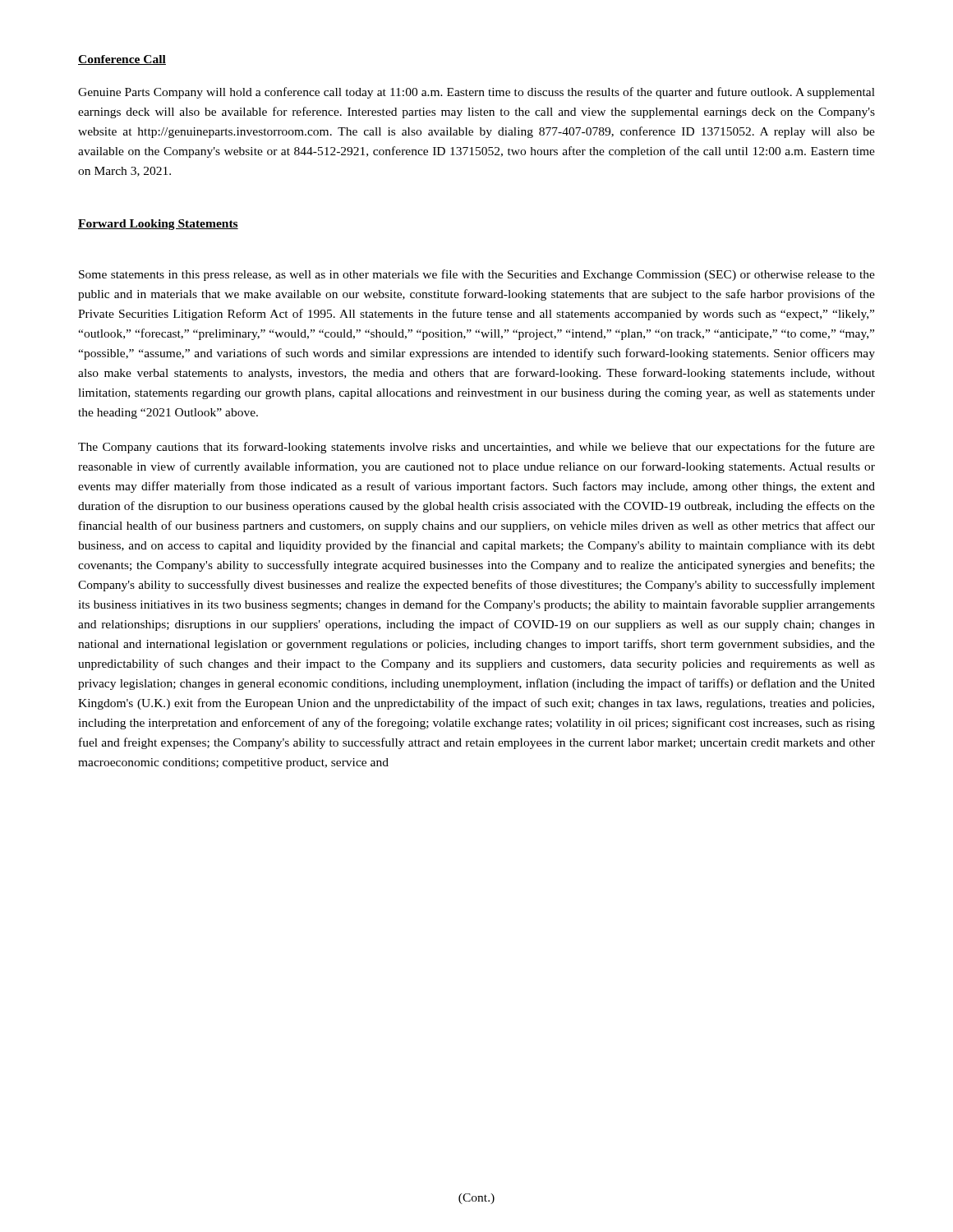This screenshot has height=1232, width=953.
Task: Where does it say "Conference Call"?
Action: pos(122,59)
